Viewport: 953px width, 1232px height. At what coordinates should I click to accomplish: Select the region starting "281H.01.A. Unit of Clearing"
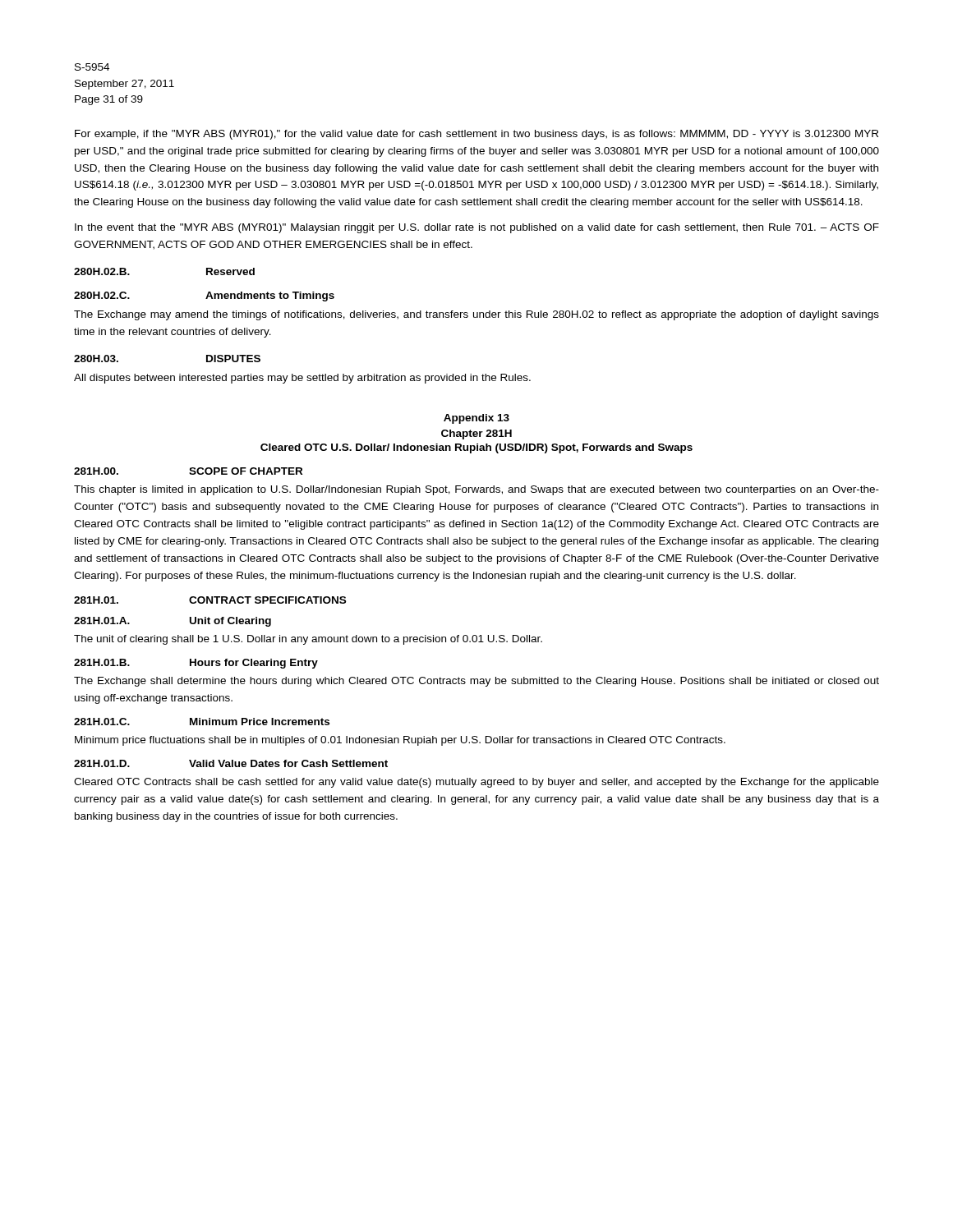click(106, 621)
